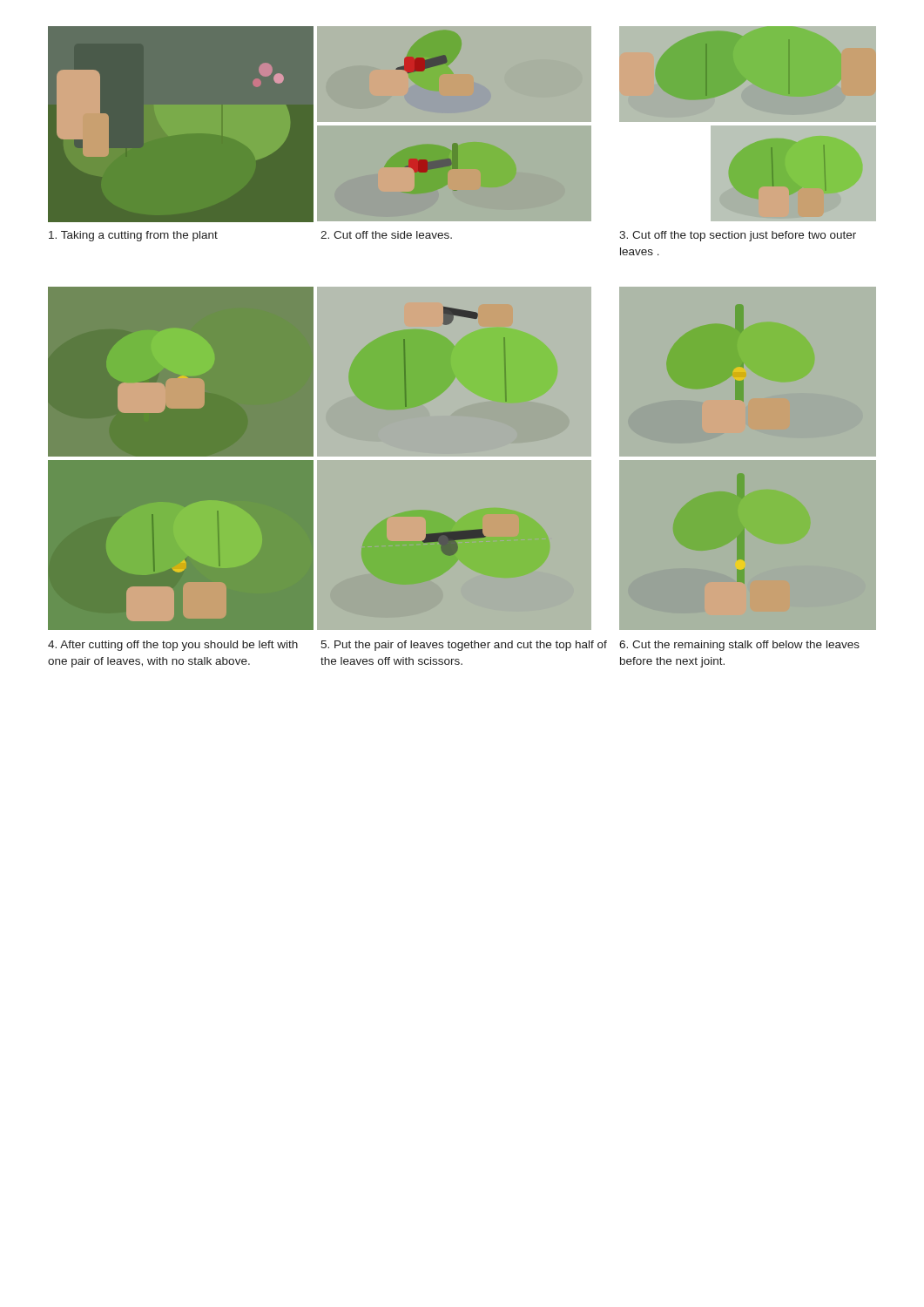Point to the caption beginning "Cut off the top"
Image resolution: width=924 pixels, height=1307 pixels.
click(738, 243)
